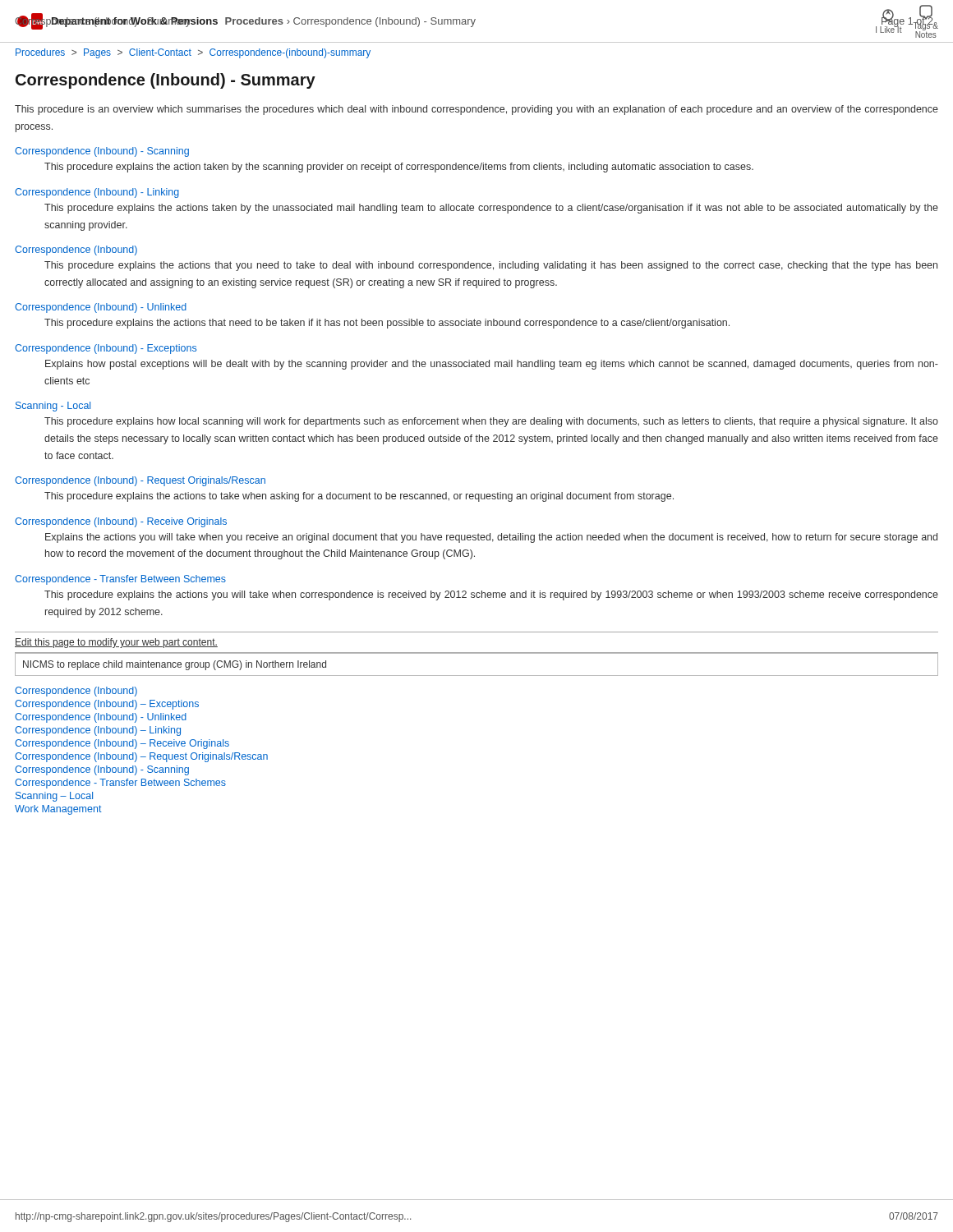The image size is (953, 1232).
Task: Locate the list item with the text "Correspondence (Inbound) – Linking"
Action: (x=98, y=730)
